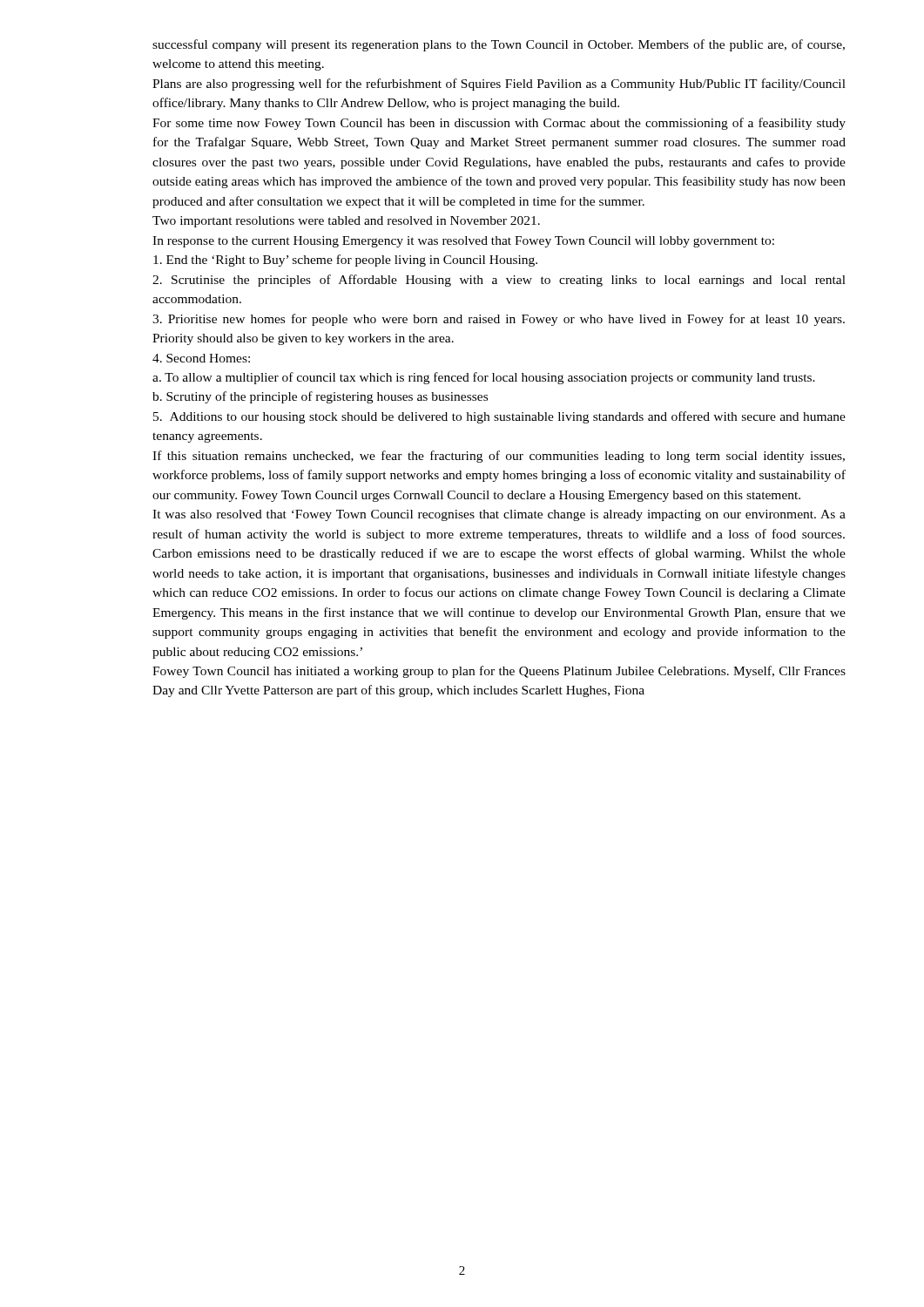
Task: Find the list item with the text "End the ‘Right"
Action: pyautogui.click(x=499, y=260)
